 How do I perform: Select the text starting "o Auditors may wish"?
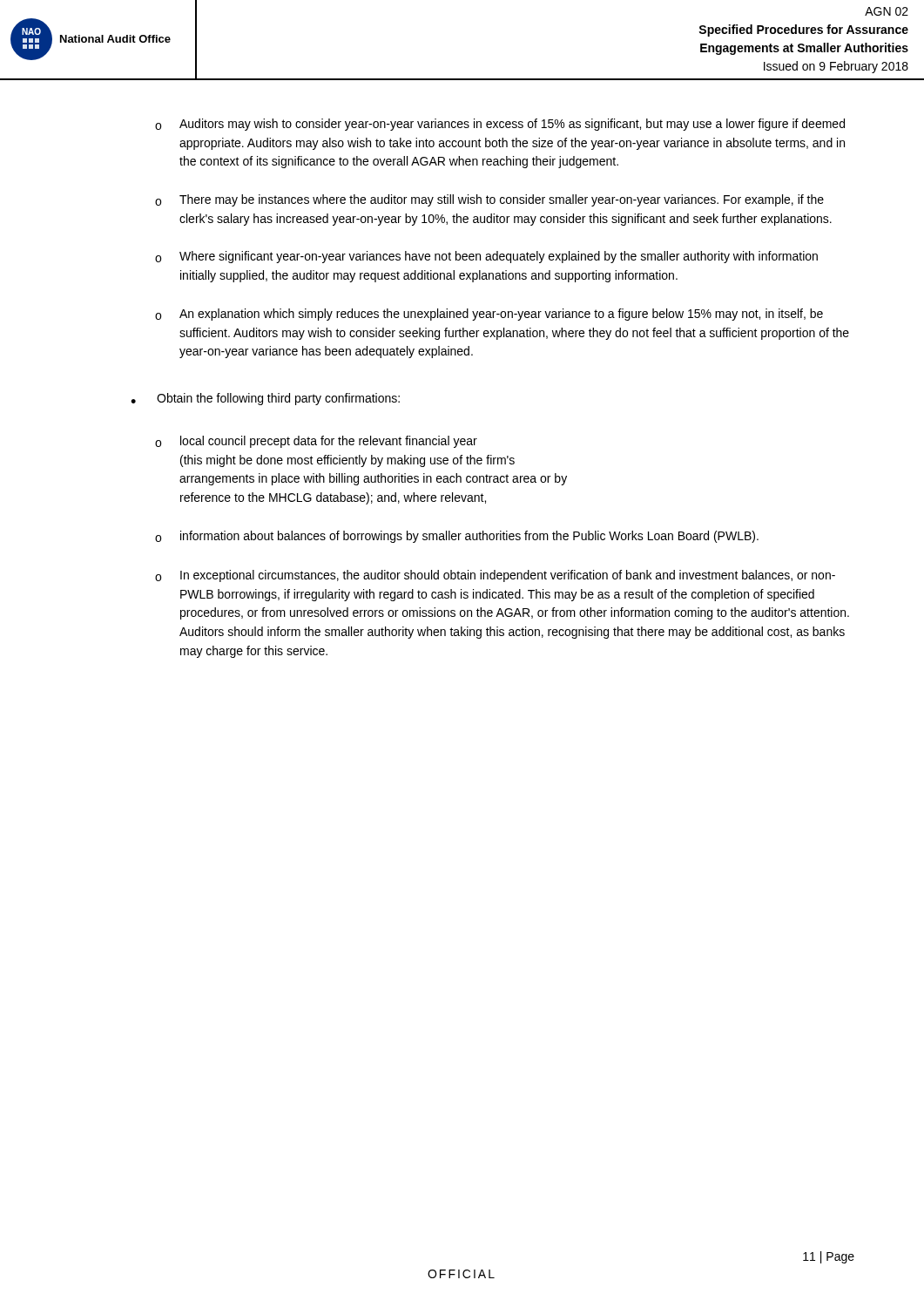tap(505, 143)
